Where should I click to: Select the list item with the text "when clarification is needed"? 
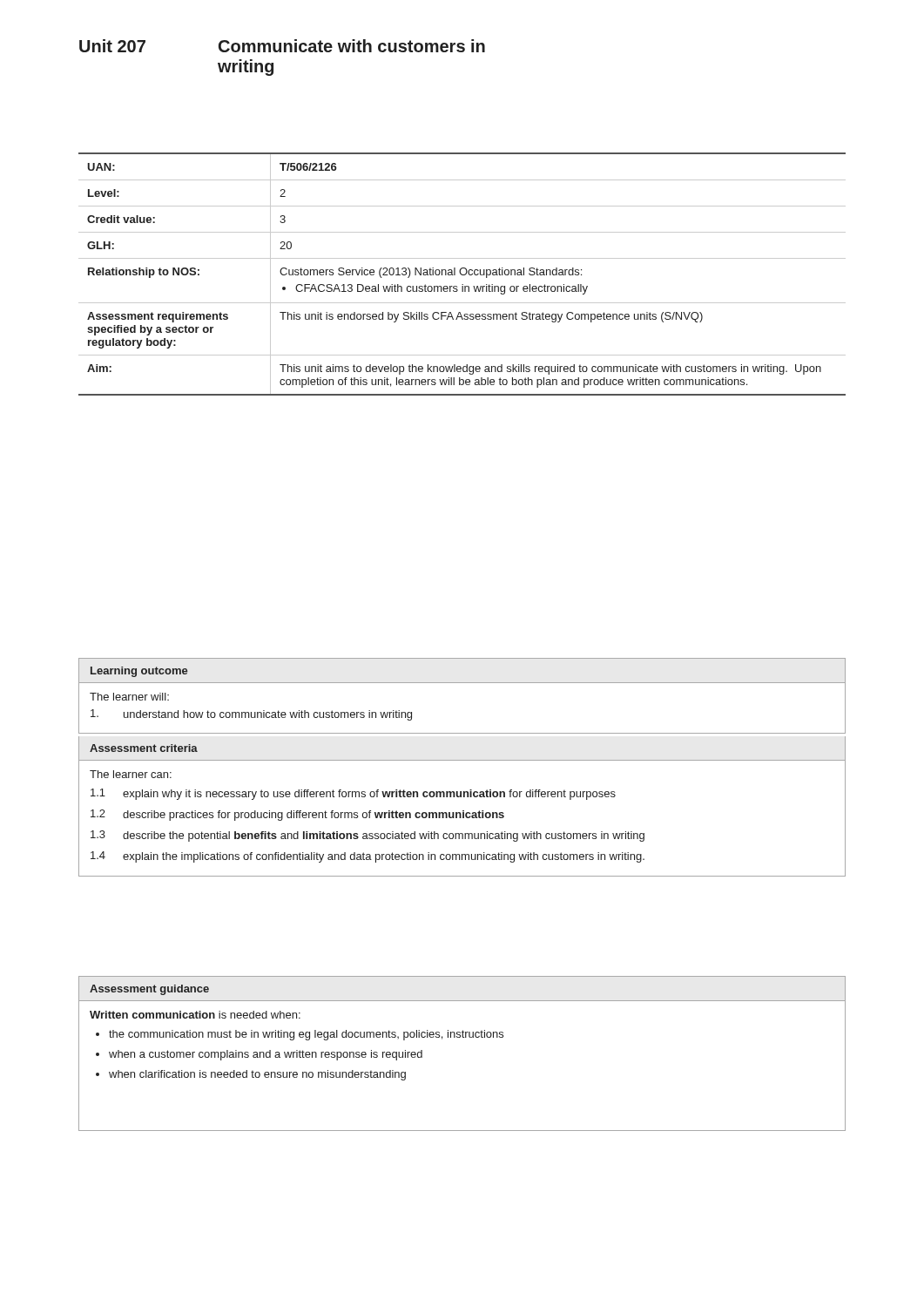(x=258, y=1074)
